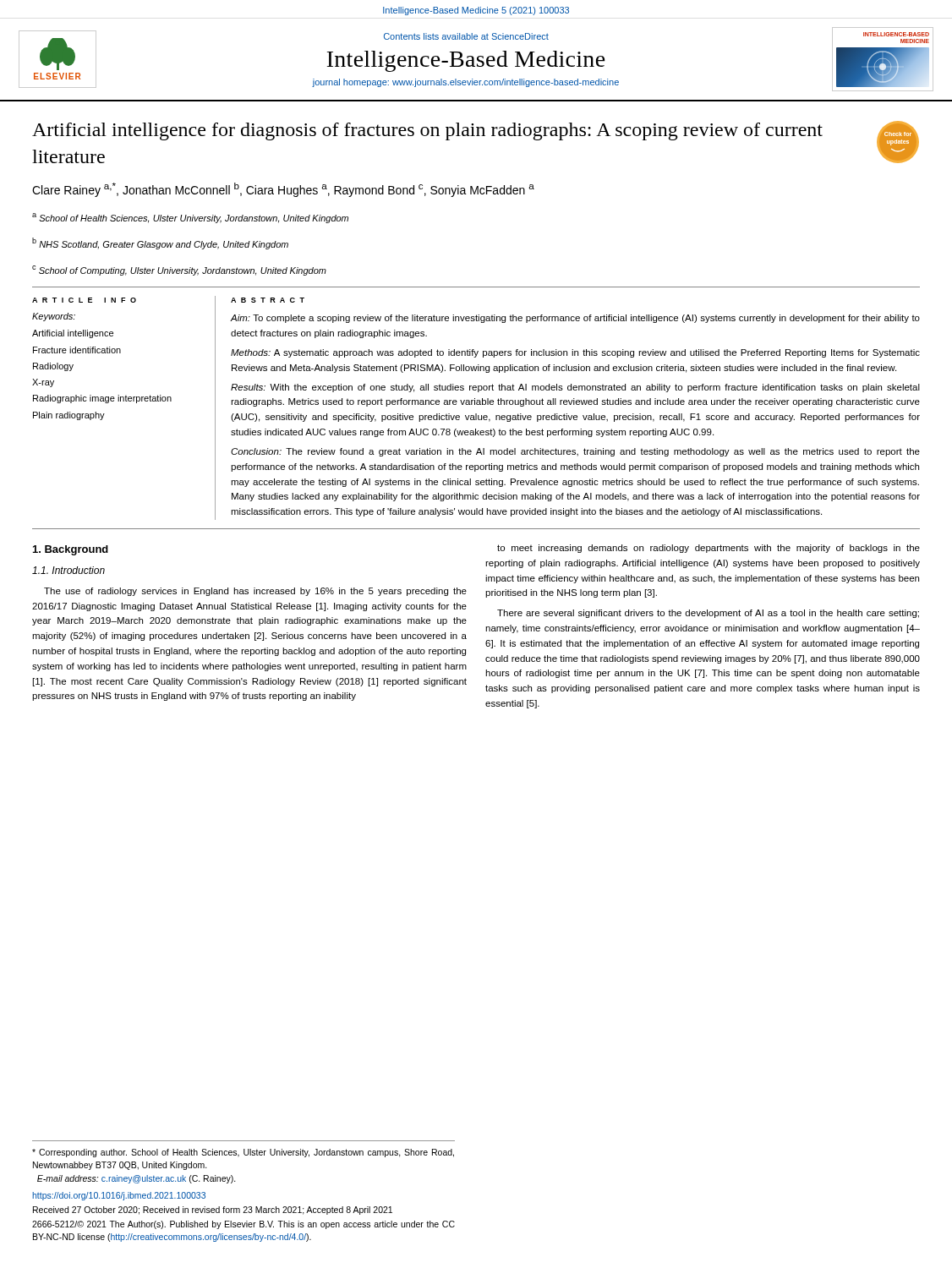This screenshot has width=952, height=1268.
Task: Find the region starting "A B S"
Action: 268,300
